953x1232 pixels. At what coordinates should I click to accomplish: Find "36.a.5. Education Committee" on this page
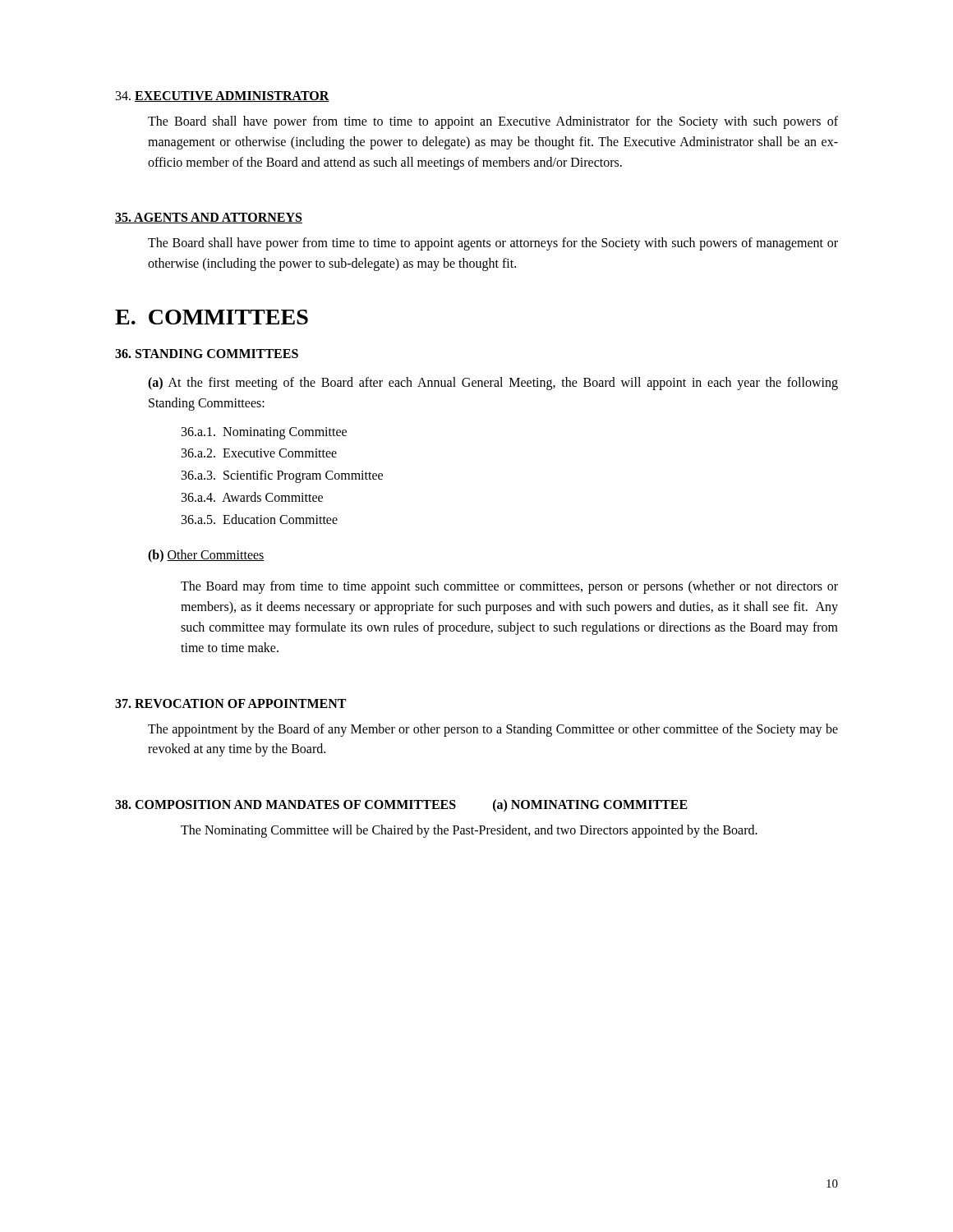[259, 519]
